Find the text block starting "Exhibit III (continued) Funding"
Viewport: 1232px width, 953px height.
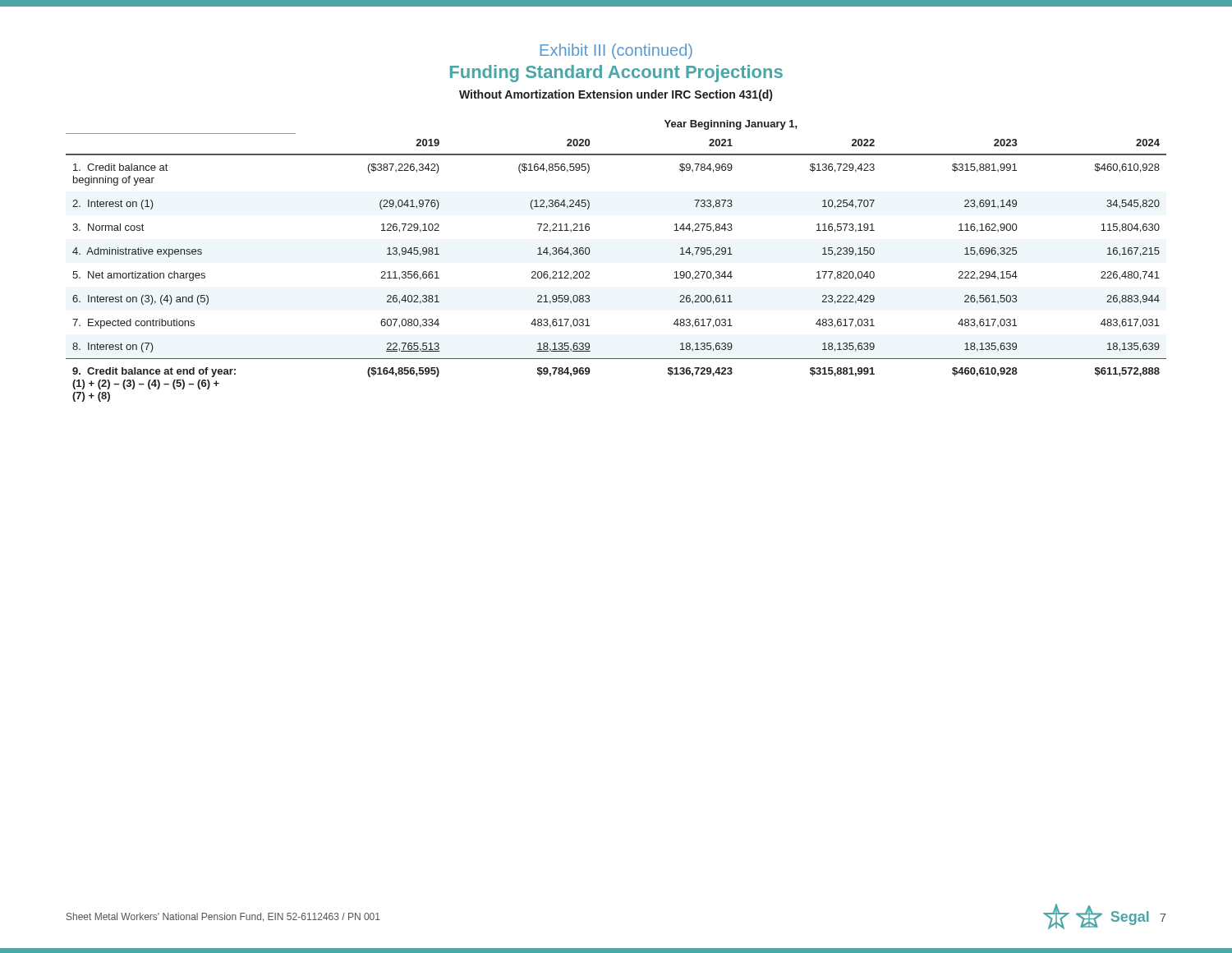[x=616, y=71]
